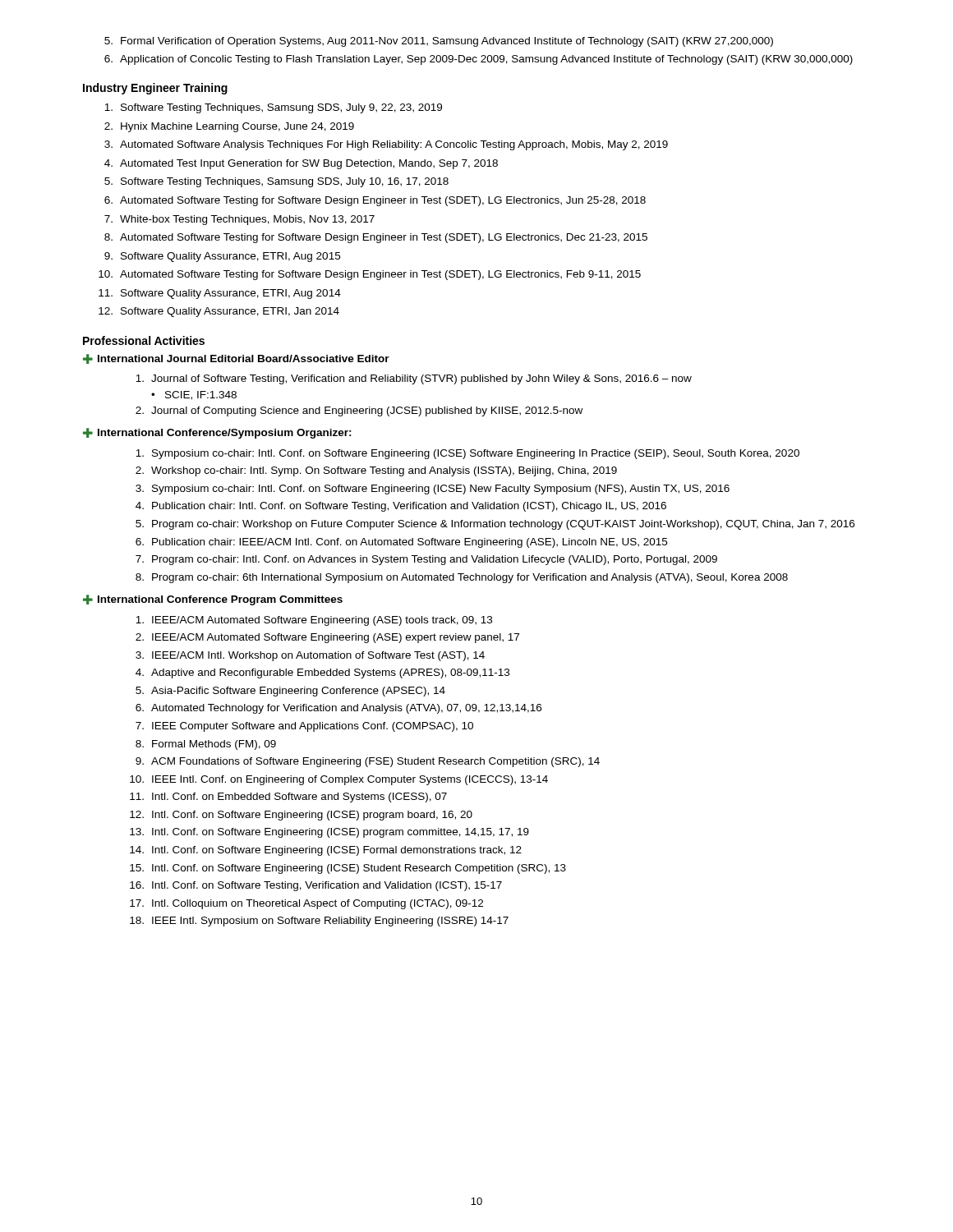953x1232 pixels.
Task: Locate the block of text that opens with "8. Automated Software Testing"
Action: (x=476, y=237)
